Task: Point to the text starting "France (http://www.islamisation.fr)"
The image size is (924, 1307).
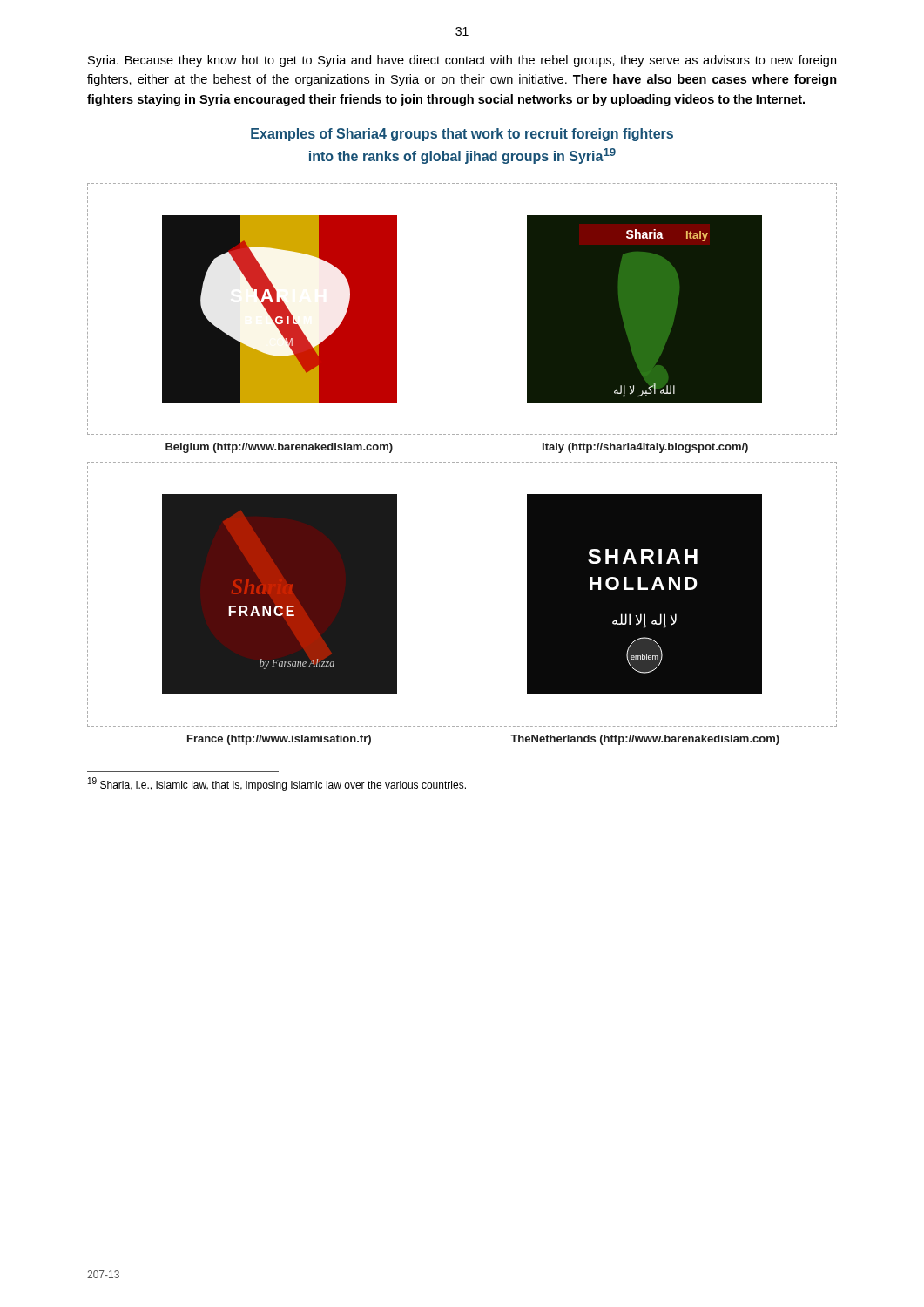Action: coord(279,738)
